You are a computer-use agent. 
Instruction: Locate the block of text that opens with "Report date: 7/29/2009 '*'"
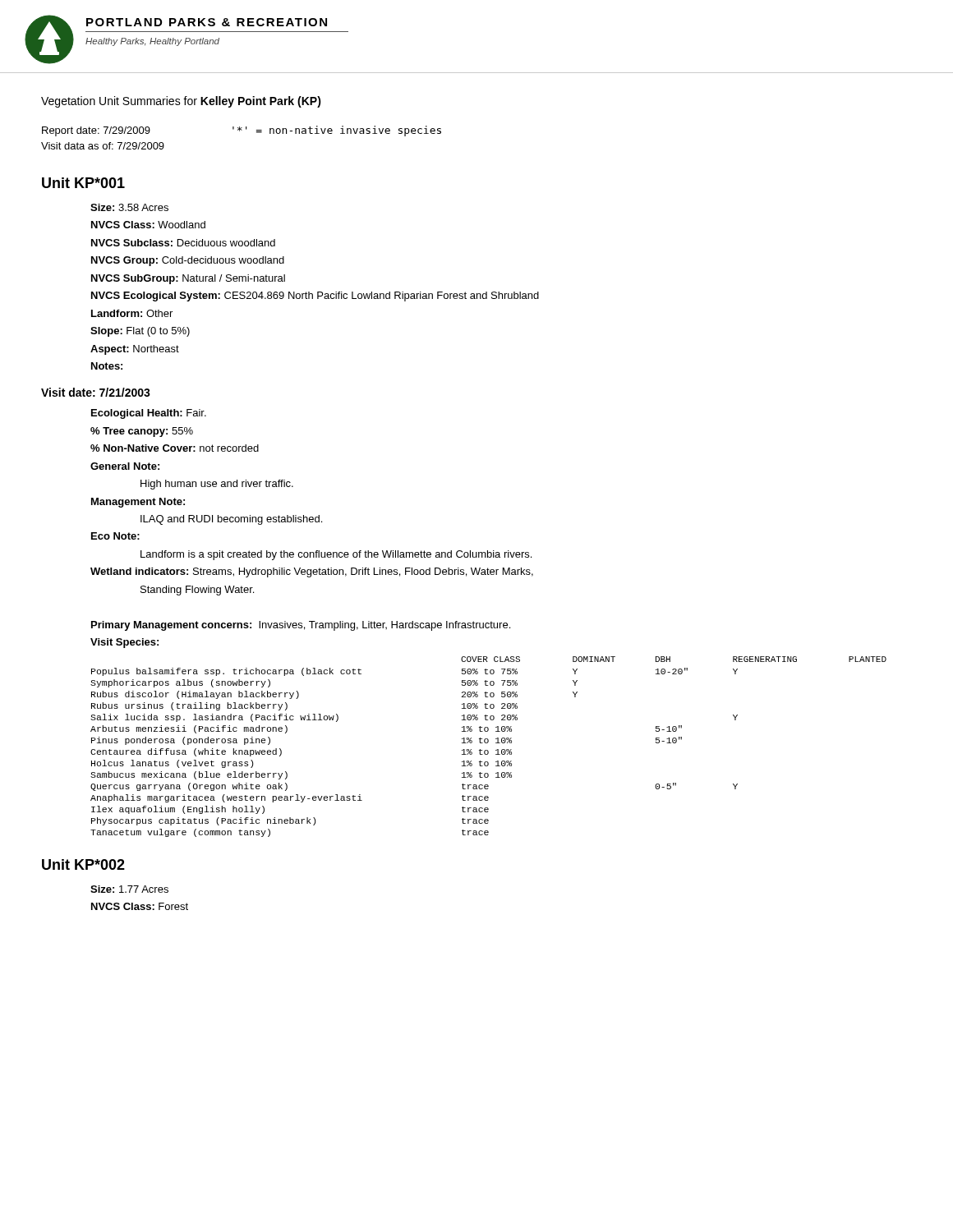pos(242,131)
